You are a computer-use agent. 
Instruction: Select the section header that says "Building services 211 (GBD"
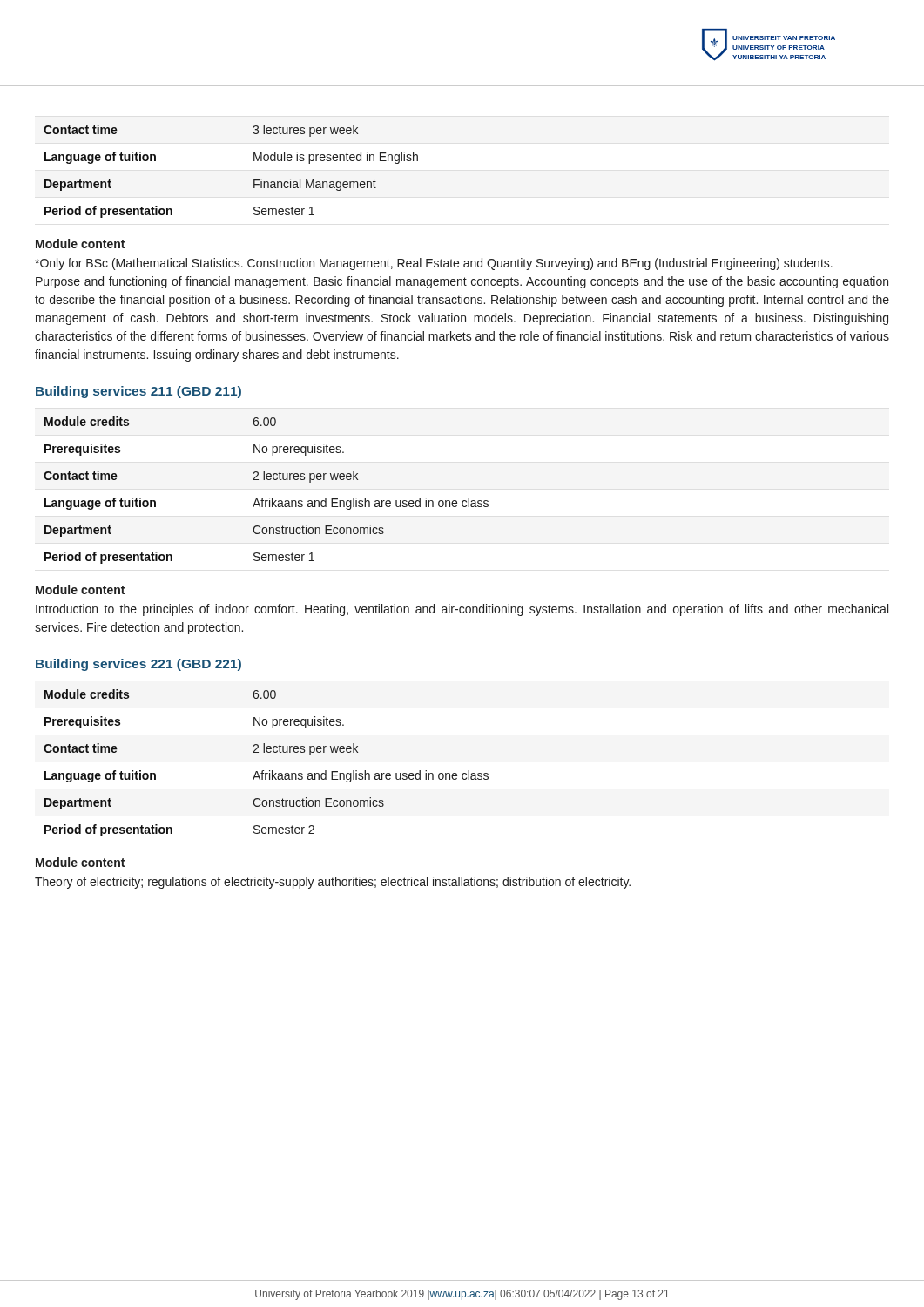point(138,391)
